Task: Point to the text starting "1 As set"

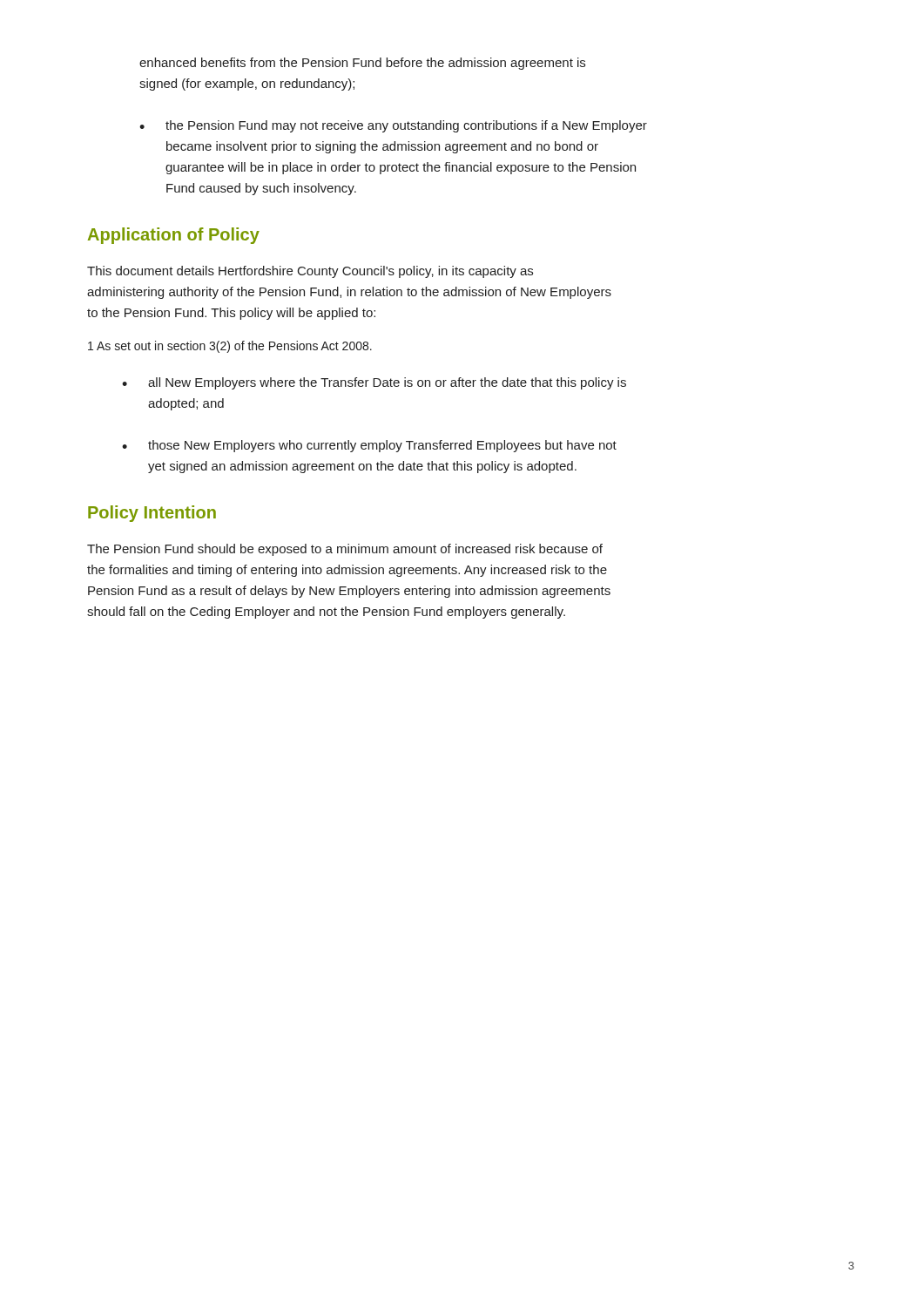Action: pos(230,346)
